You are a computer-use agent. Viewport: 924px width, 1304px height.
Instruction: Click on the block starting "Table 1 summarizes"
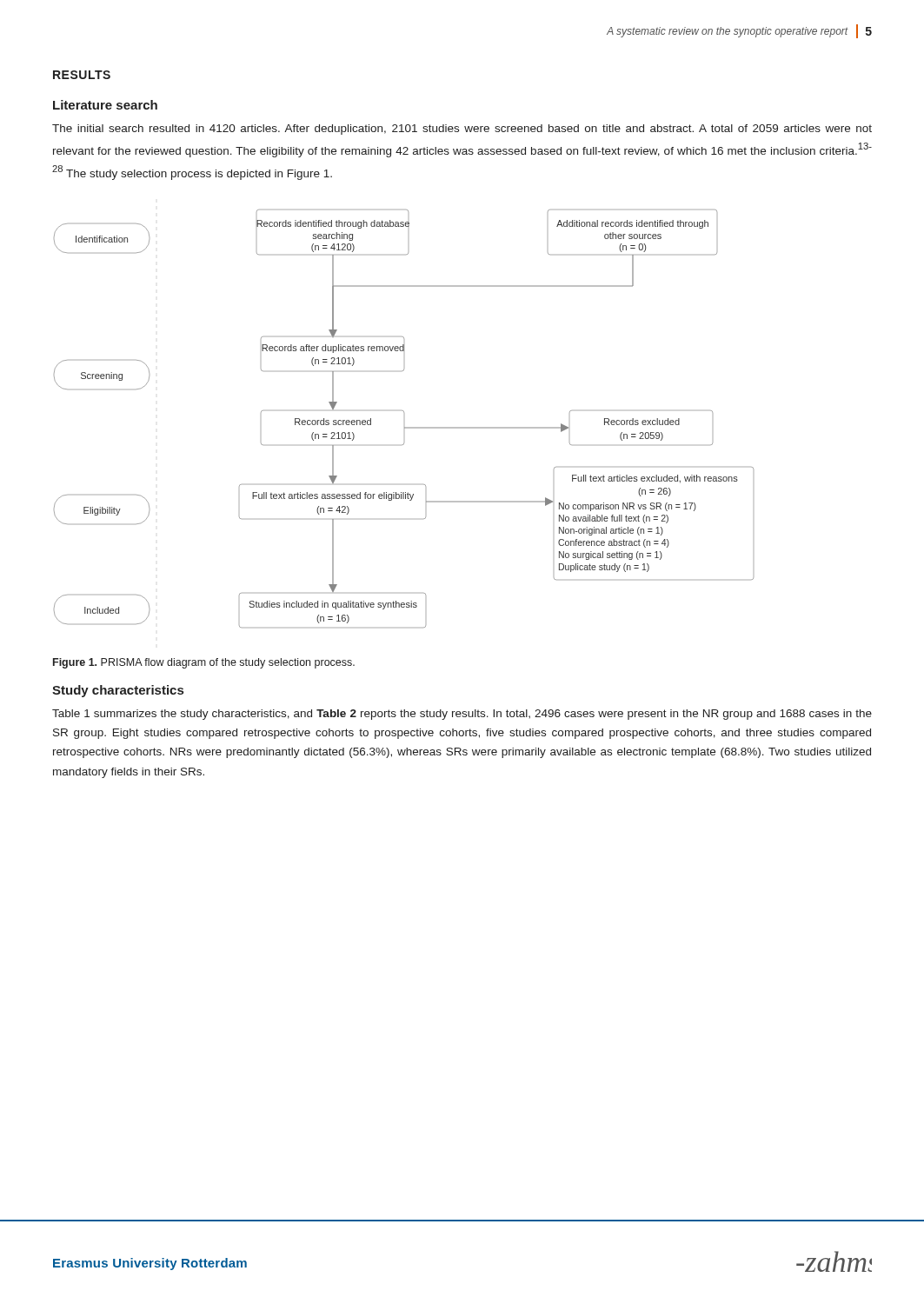point(462,742)
